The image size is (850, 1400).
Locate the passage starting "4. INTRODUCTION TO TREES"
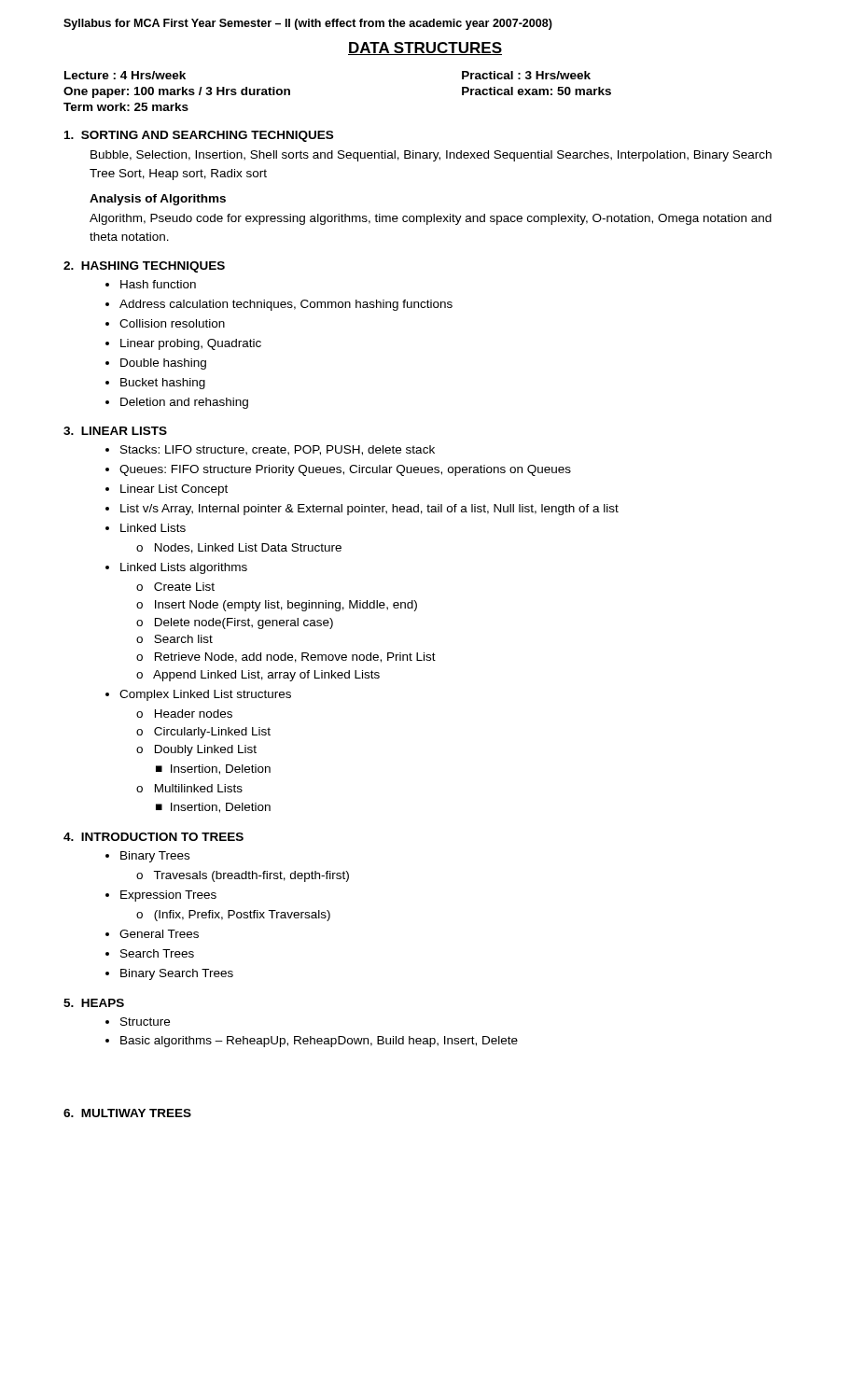(154, 837)
